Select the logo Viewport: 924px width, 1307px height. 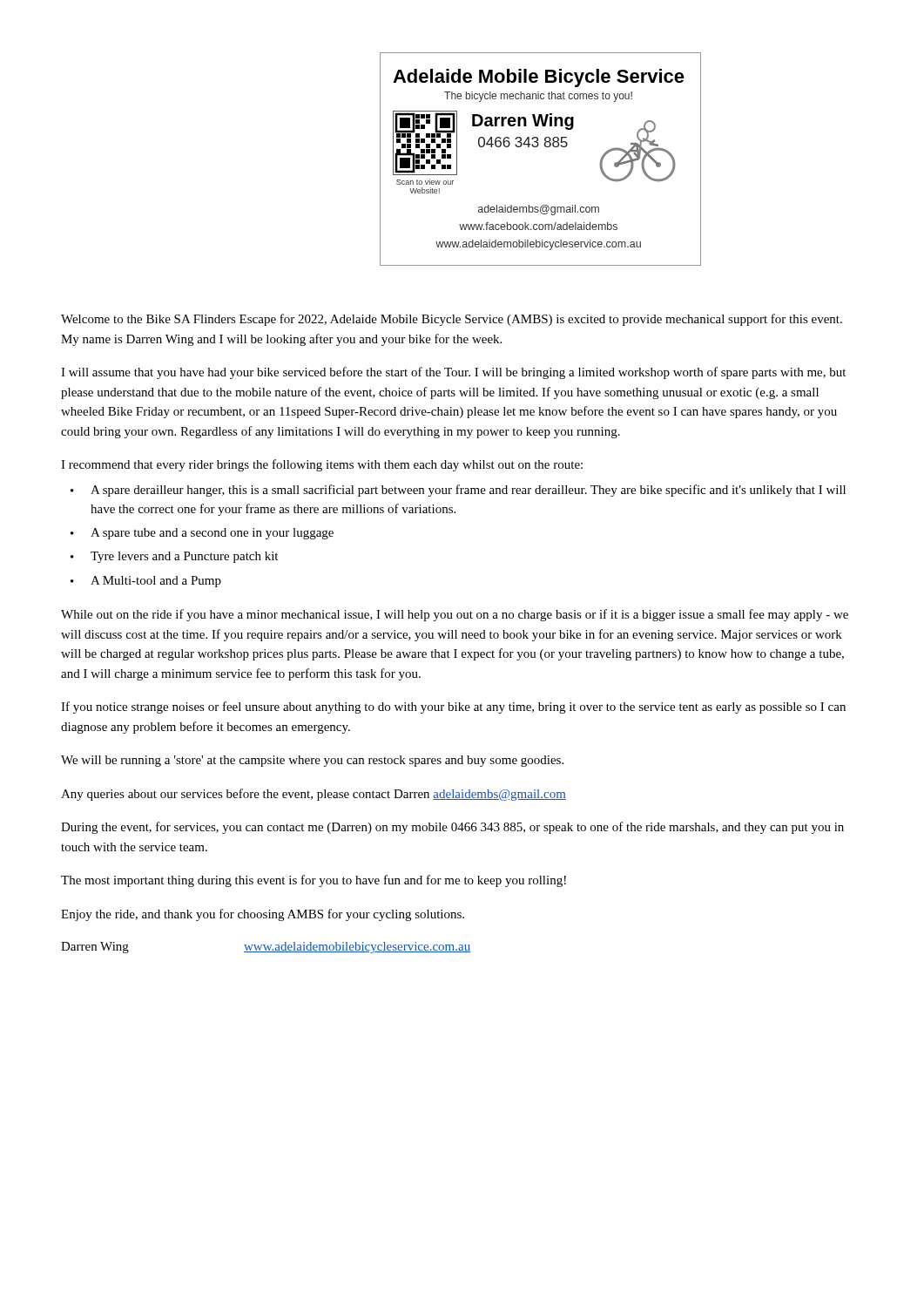click(x=462, y=169)
